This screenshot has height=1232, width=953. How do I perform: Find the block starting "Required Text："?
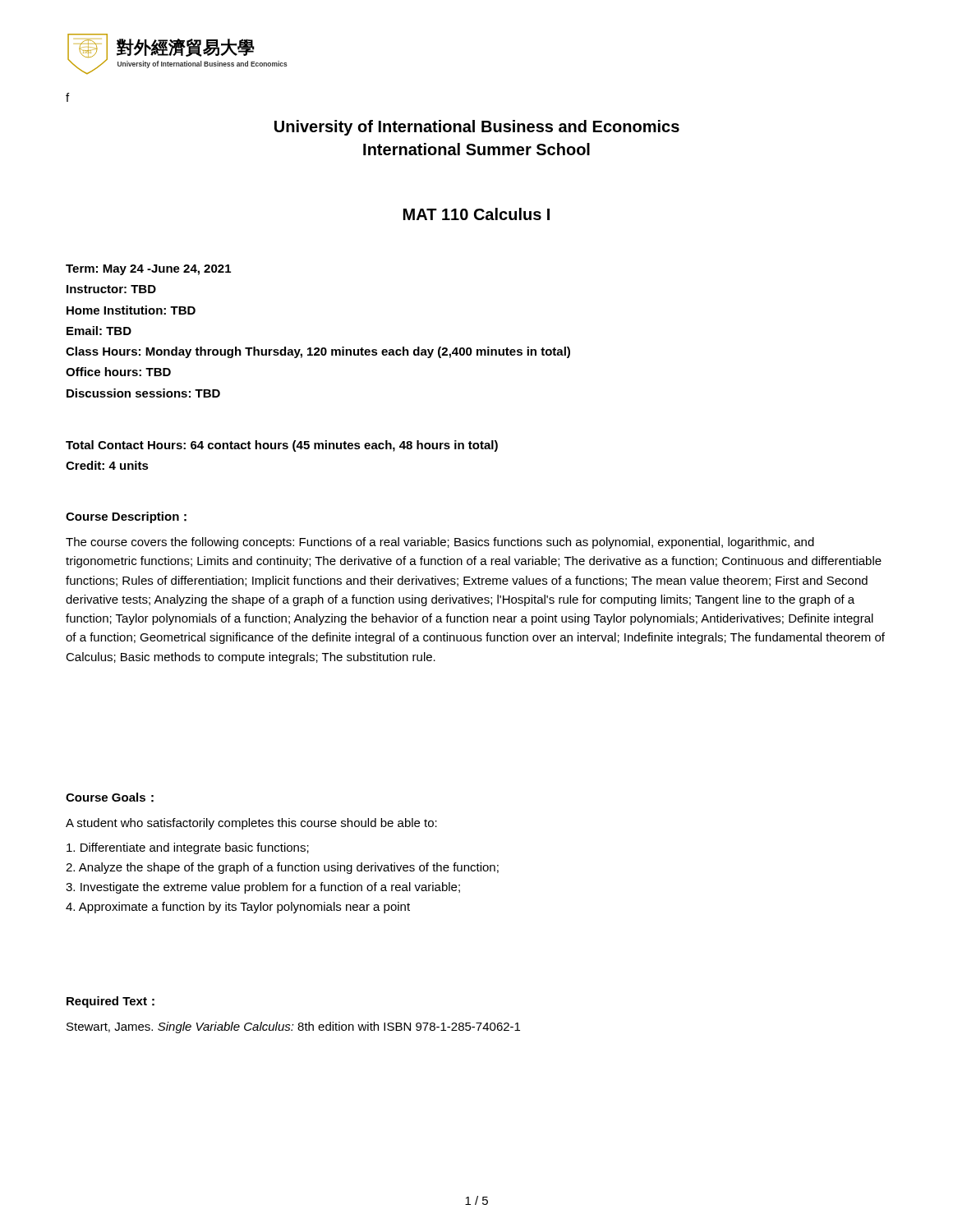coord(113,1002)
